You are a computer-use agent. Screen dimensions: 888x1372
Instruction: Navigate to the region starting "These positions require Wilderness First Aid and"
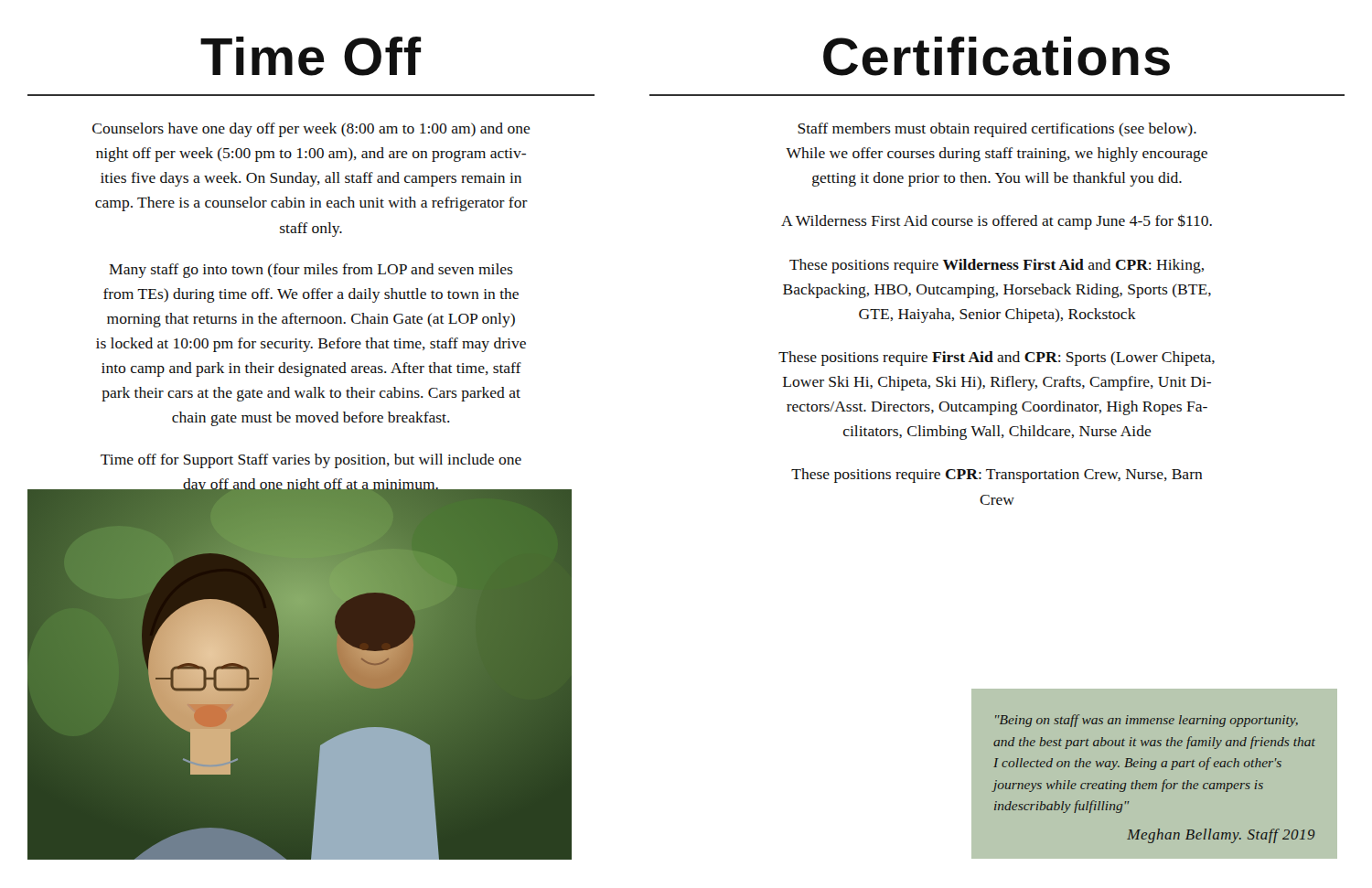pyautogui.click(x=997, y=289)
